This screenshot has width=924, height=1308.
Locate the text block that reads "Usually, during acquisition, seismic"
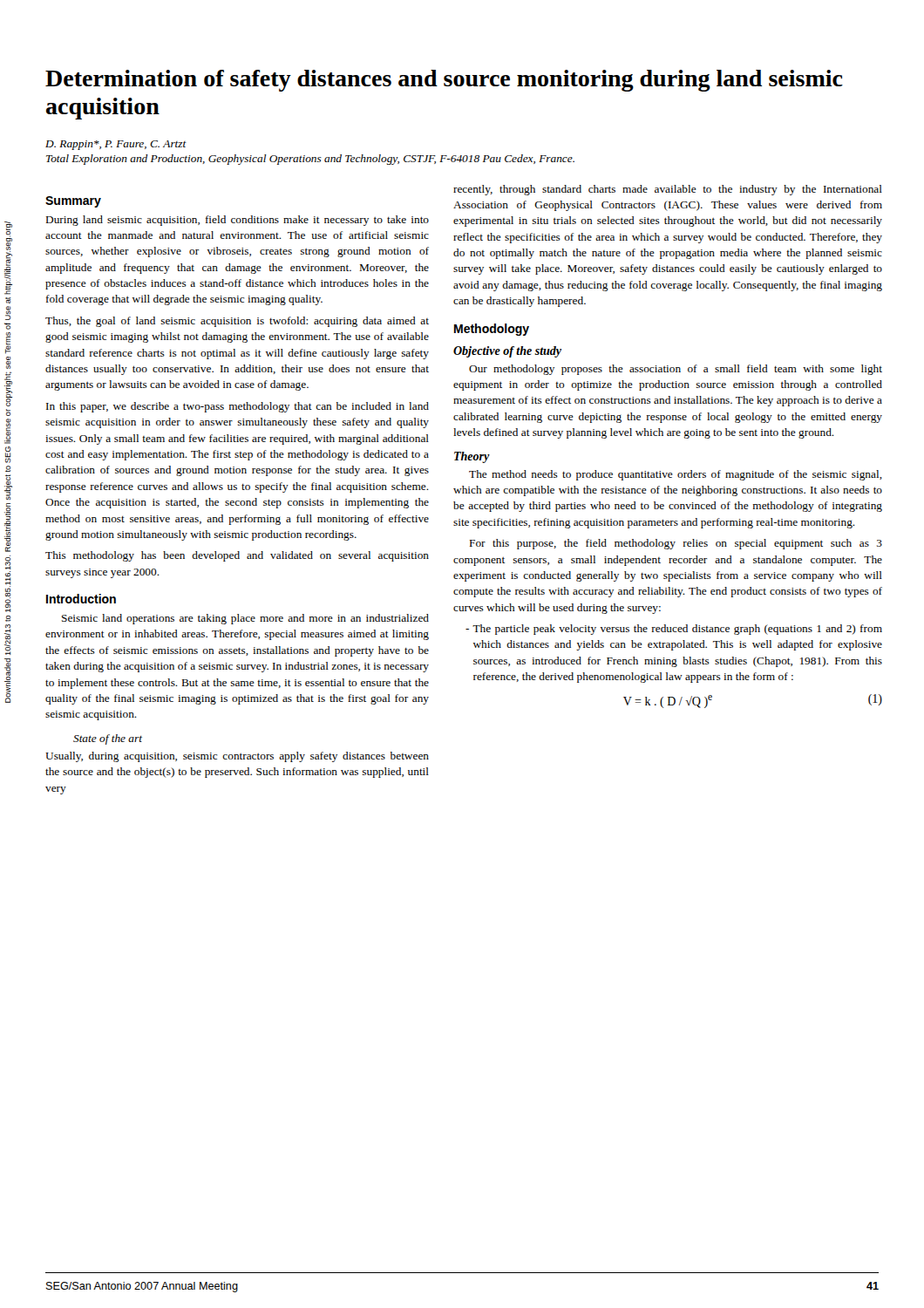point(237,772)
